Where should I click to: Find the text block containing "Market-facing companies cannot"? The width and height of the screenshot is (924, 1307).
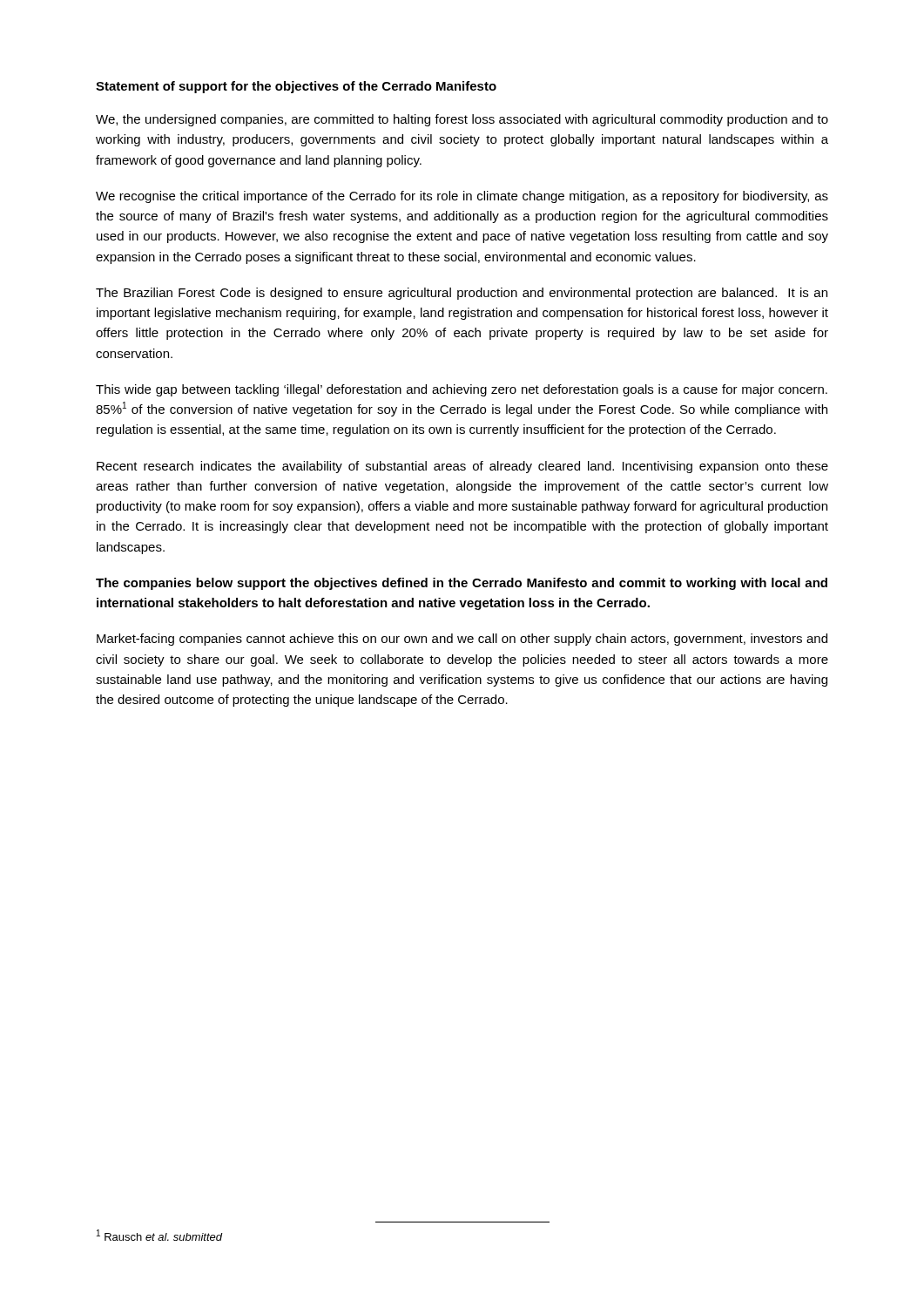click(462, 669)
